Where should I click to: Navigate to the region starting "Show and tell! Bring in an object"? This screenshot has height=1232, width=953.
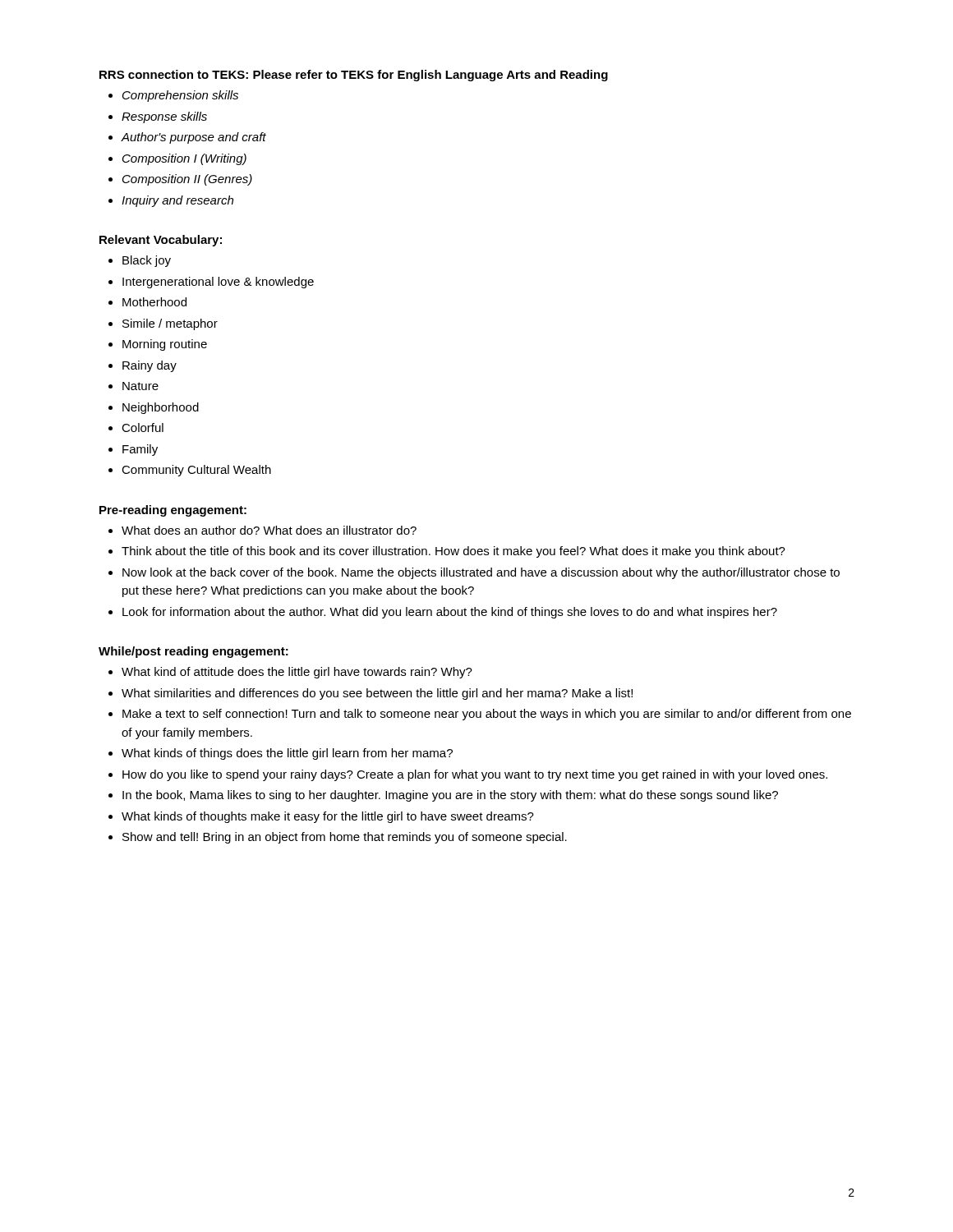pos(345,837)
